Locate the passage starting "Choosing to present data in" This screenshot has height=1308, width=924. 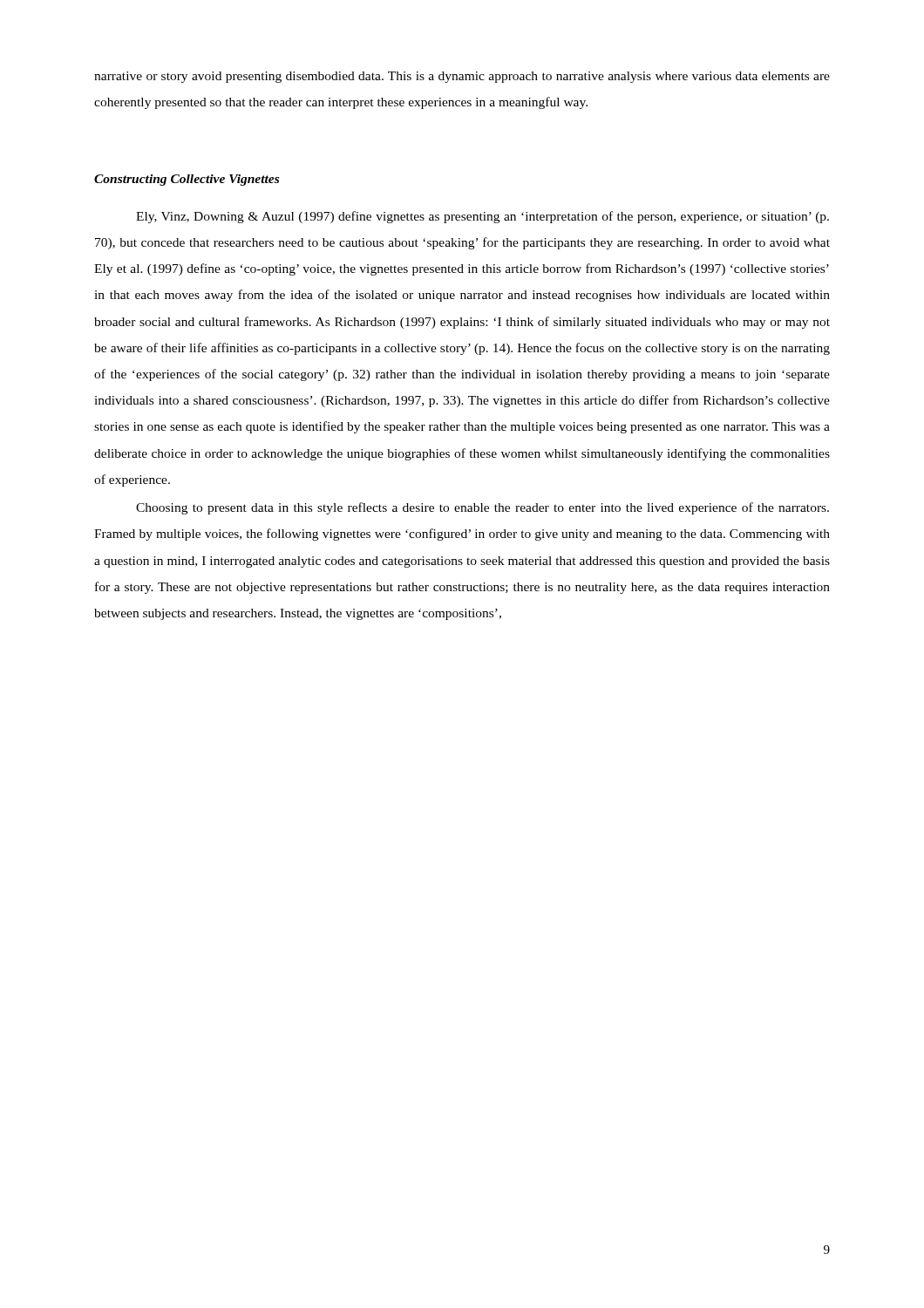tap(462, 560)
